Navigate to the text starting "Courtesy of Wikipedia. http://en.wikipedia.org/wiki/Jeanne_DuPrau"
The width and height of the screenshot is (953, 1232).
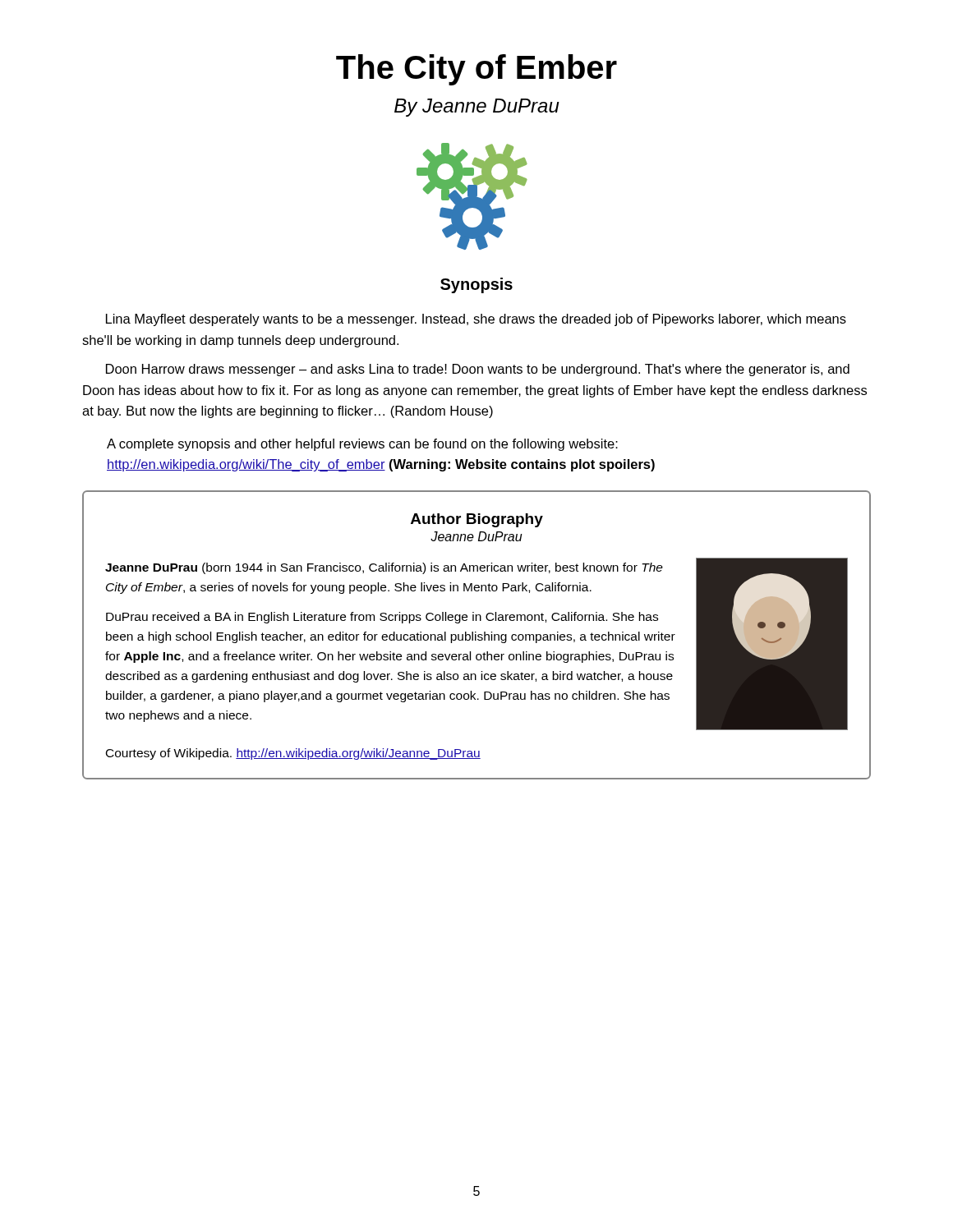pyautogui.click(x=293, y=753)
